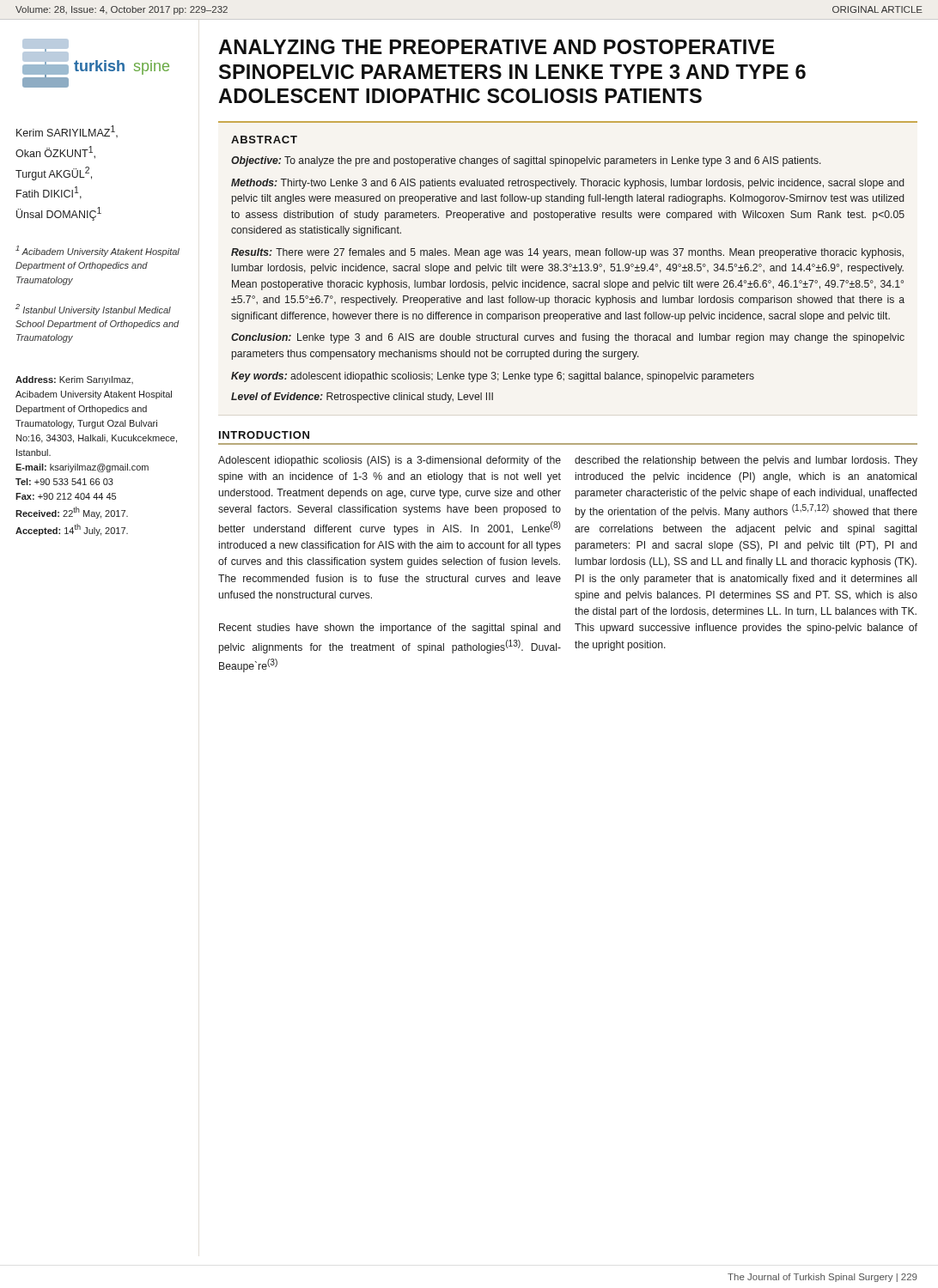Select the text block that says "Adolescent idiopathic scoliosis (AIS) is"
The image size is (938, 1288).
pyautogui.click(x=390, y=563)
